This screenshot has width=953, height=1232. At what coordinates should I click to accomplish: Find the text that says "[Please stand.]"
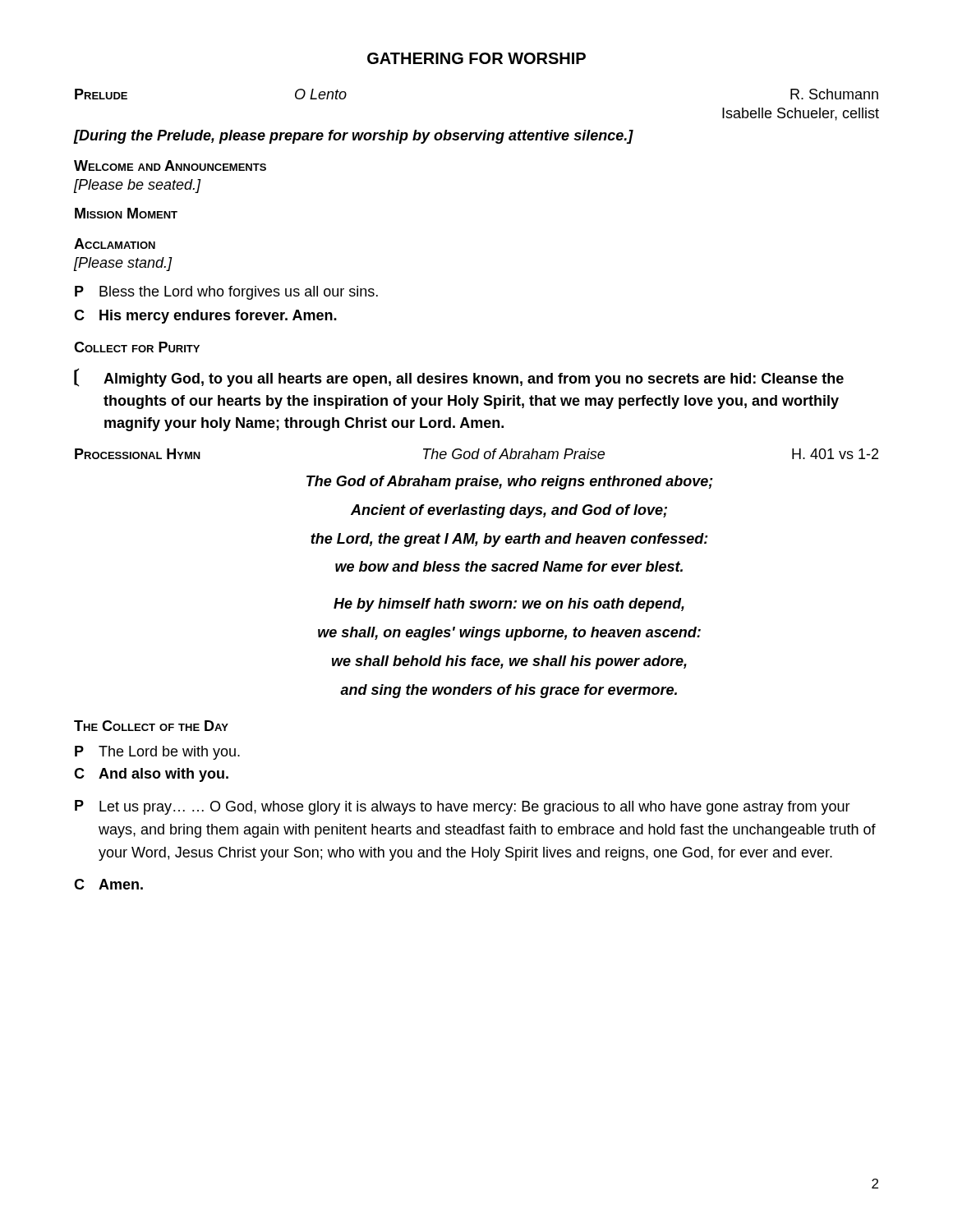click(123, 263)
